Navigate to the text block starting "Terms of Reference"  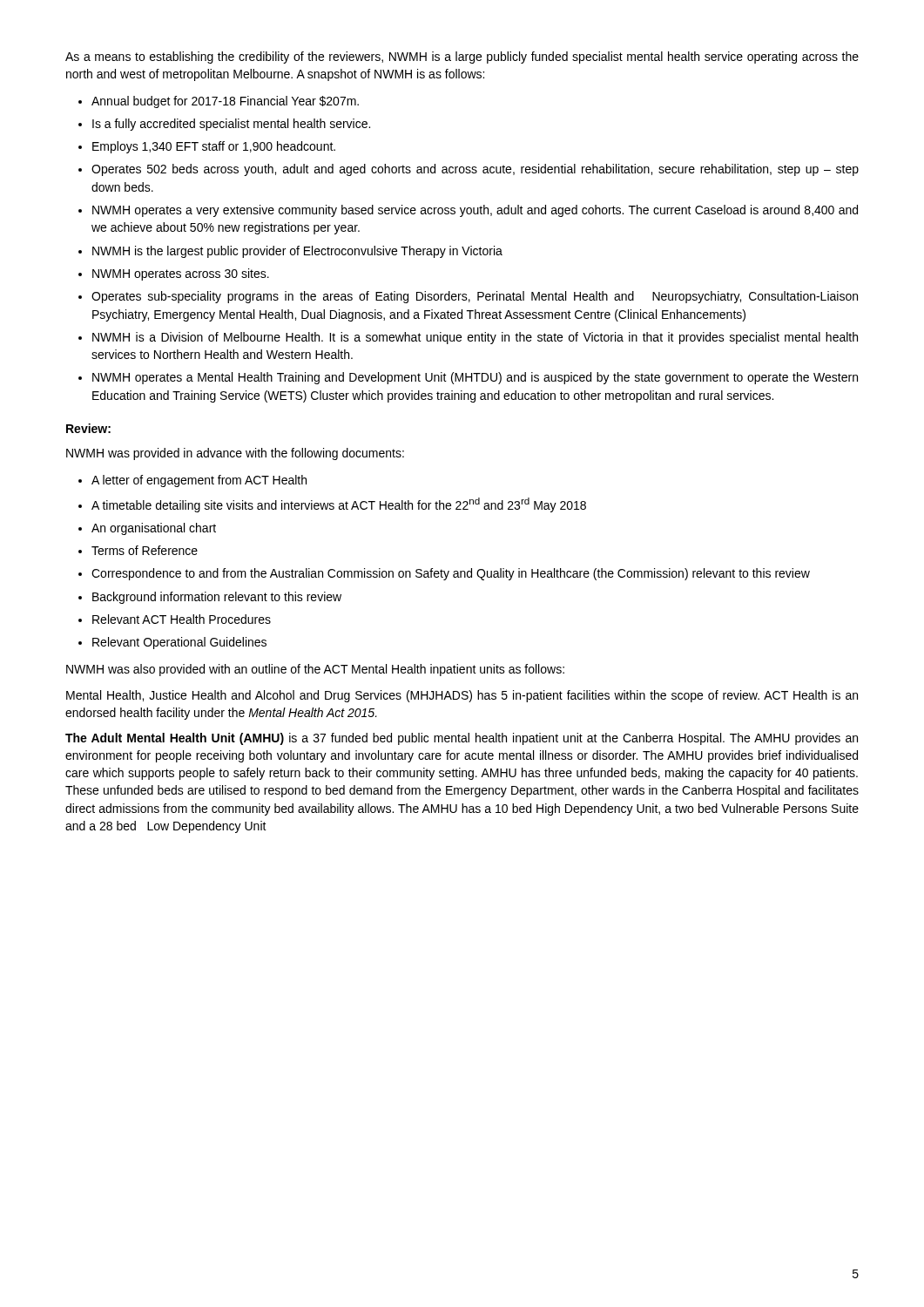tap(145, 551)
